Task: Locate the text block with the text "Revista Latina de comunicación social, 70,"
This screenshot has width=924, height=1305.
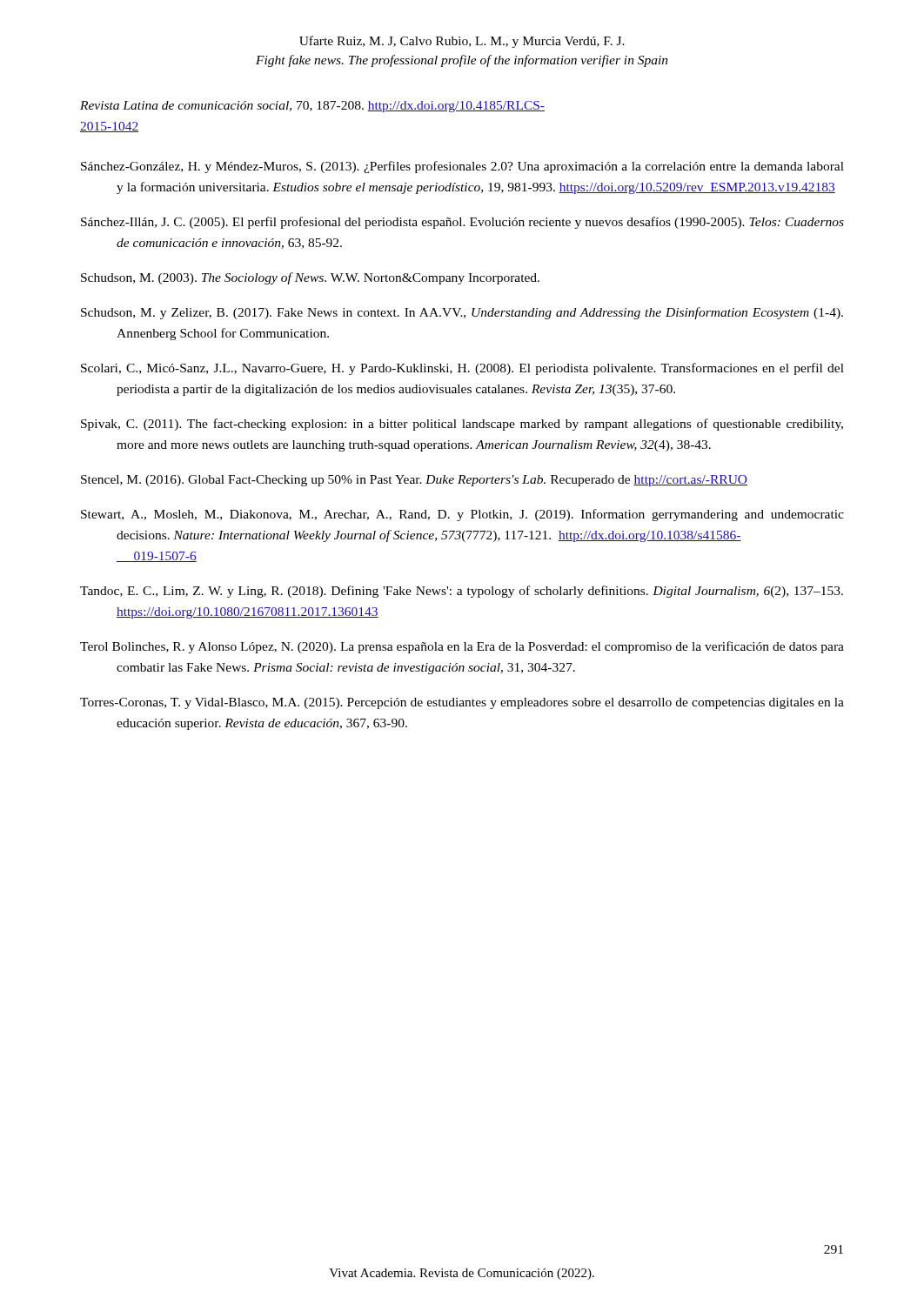Action: click(312, 115)
